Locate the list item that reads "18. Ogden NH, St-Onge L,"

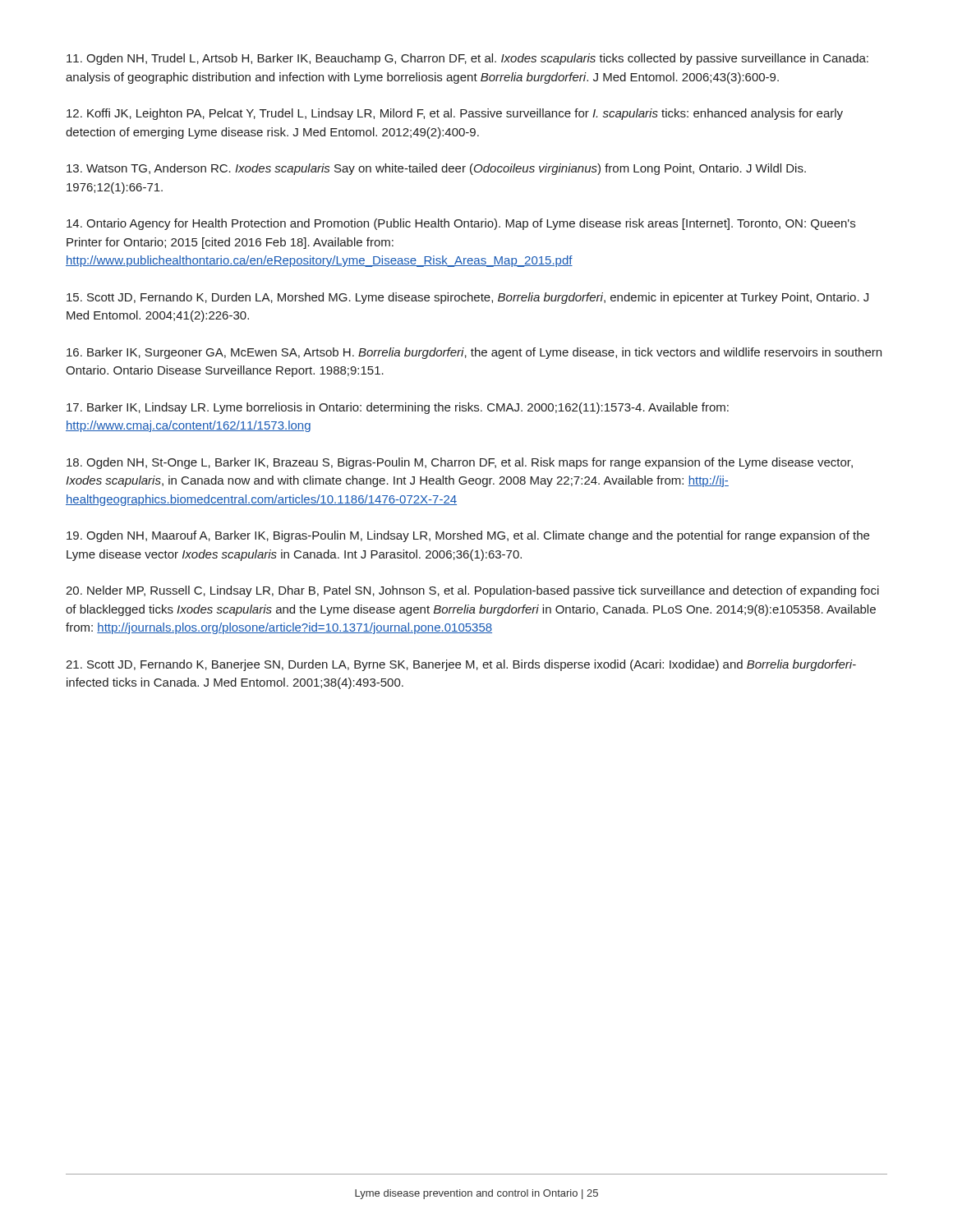460,480
